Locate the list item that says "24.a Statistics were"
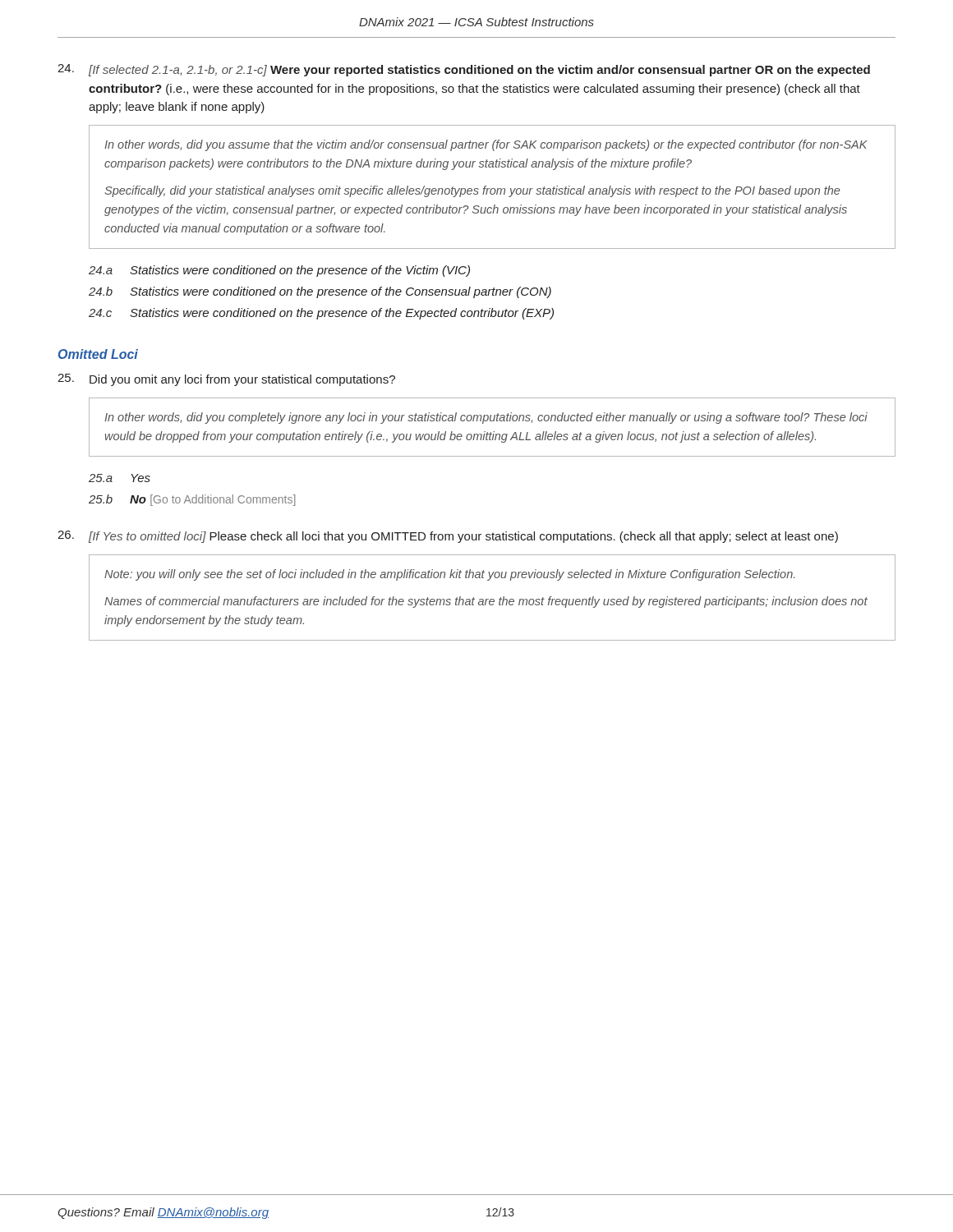Screen dimensions: 1232x953 pyautogui.click(x=279, y=271)
